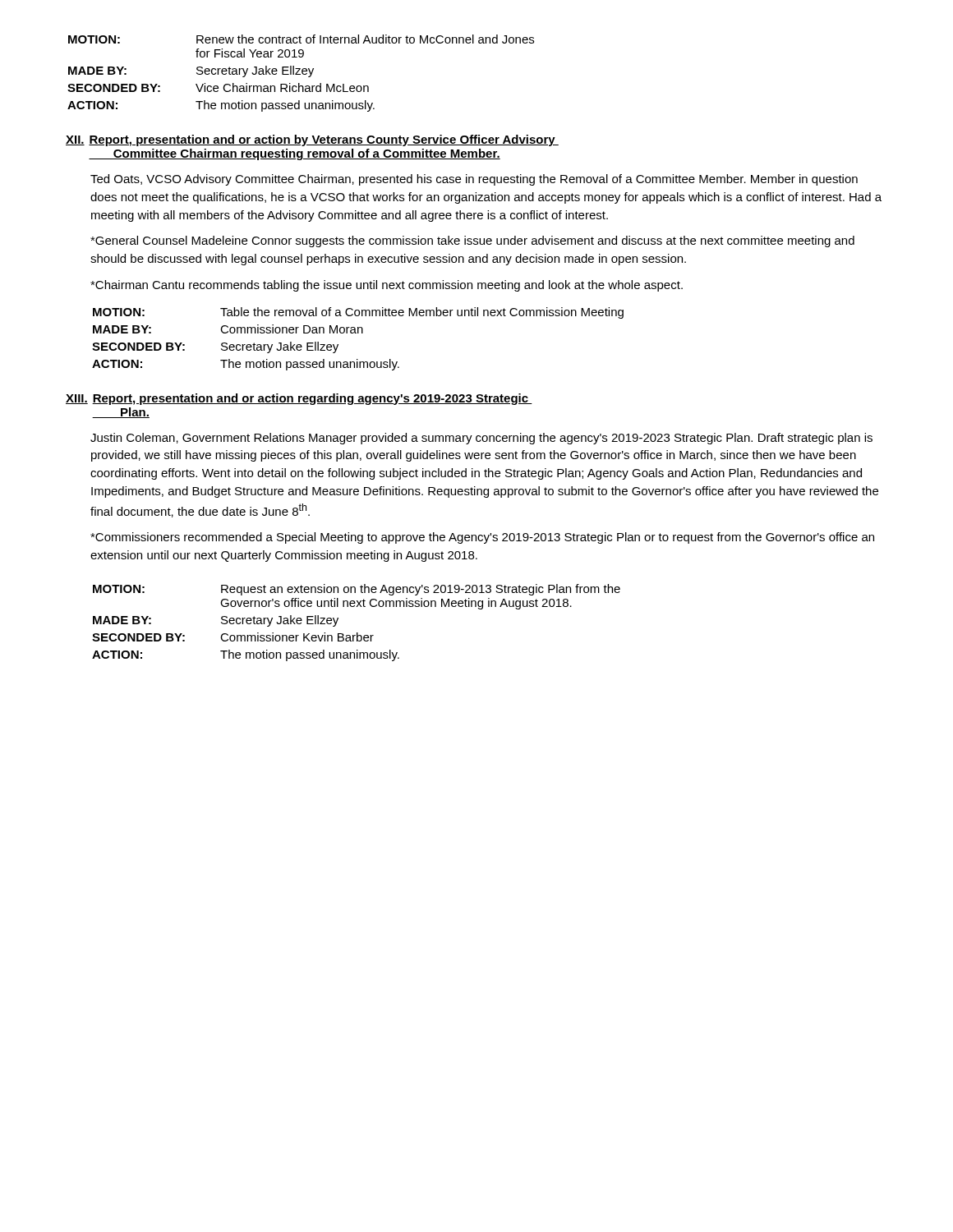Where is the passage that starts "General Counsel Madeleine Connor suggests the commission take"?
The width and height of the screenshot is (953, 1232).
click(x=473, y=249)
